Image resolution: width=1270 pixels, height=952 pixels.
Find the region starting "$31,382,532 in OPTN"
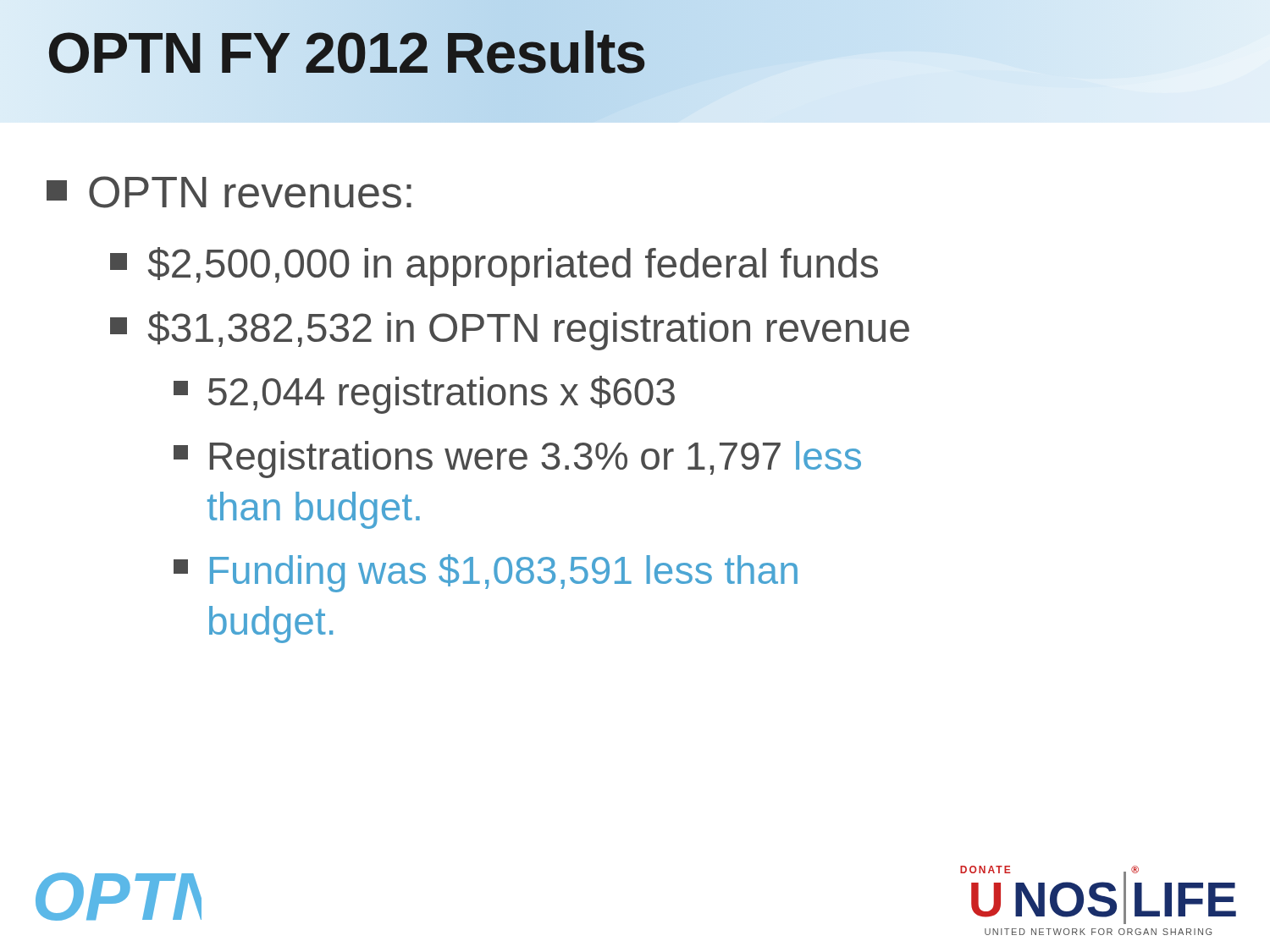(x=510, y=328)
